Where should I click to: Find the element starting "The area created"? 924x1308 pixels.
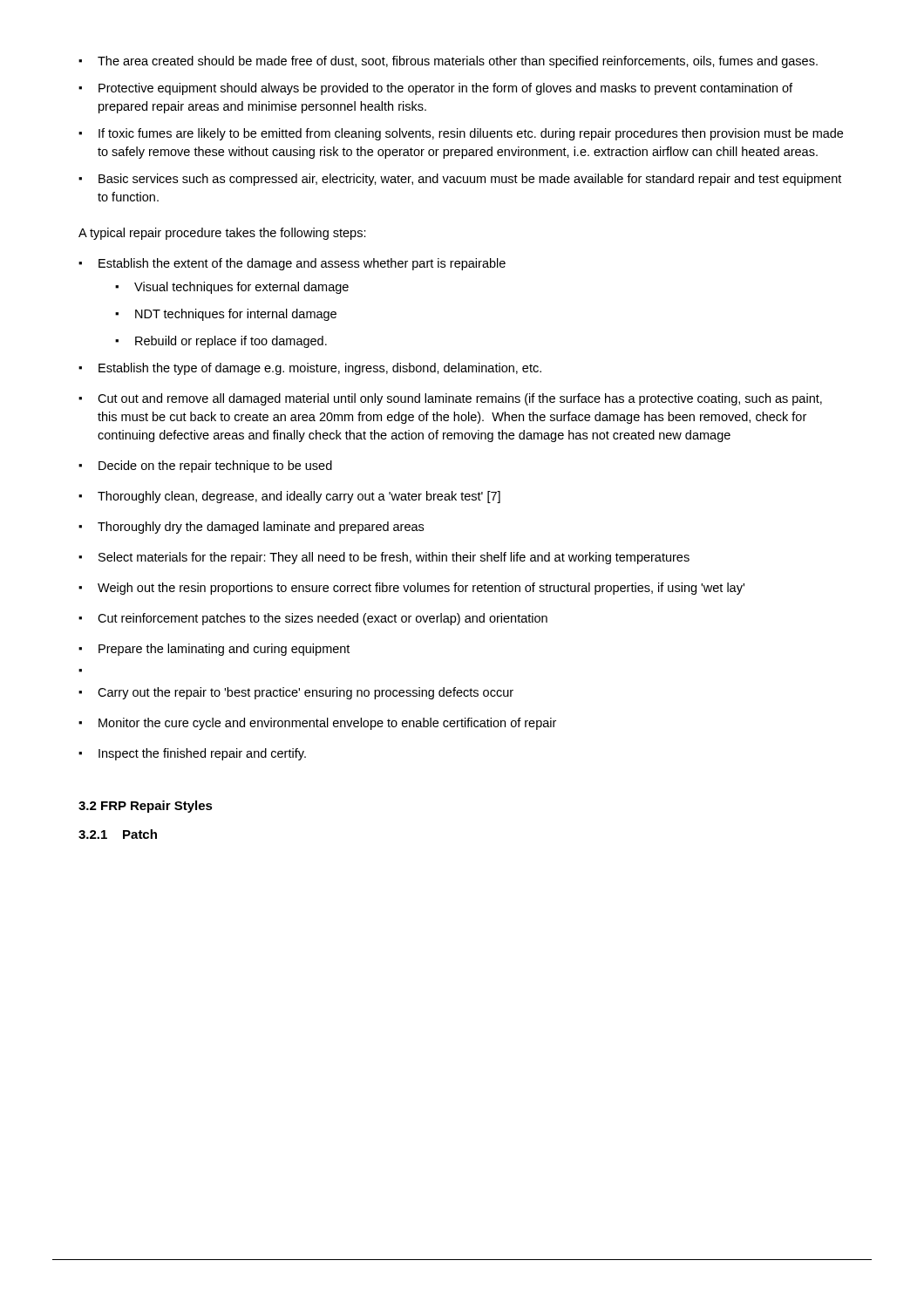tap(462, 61)
